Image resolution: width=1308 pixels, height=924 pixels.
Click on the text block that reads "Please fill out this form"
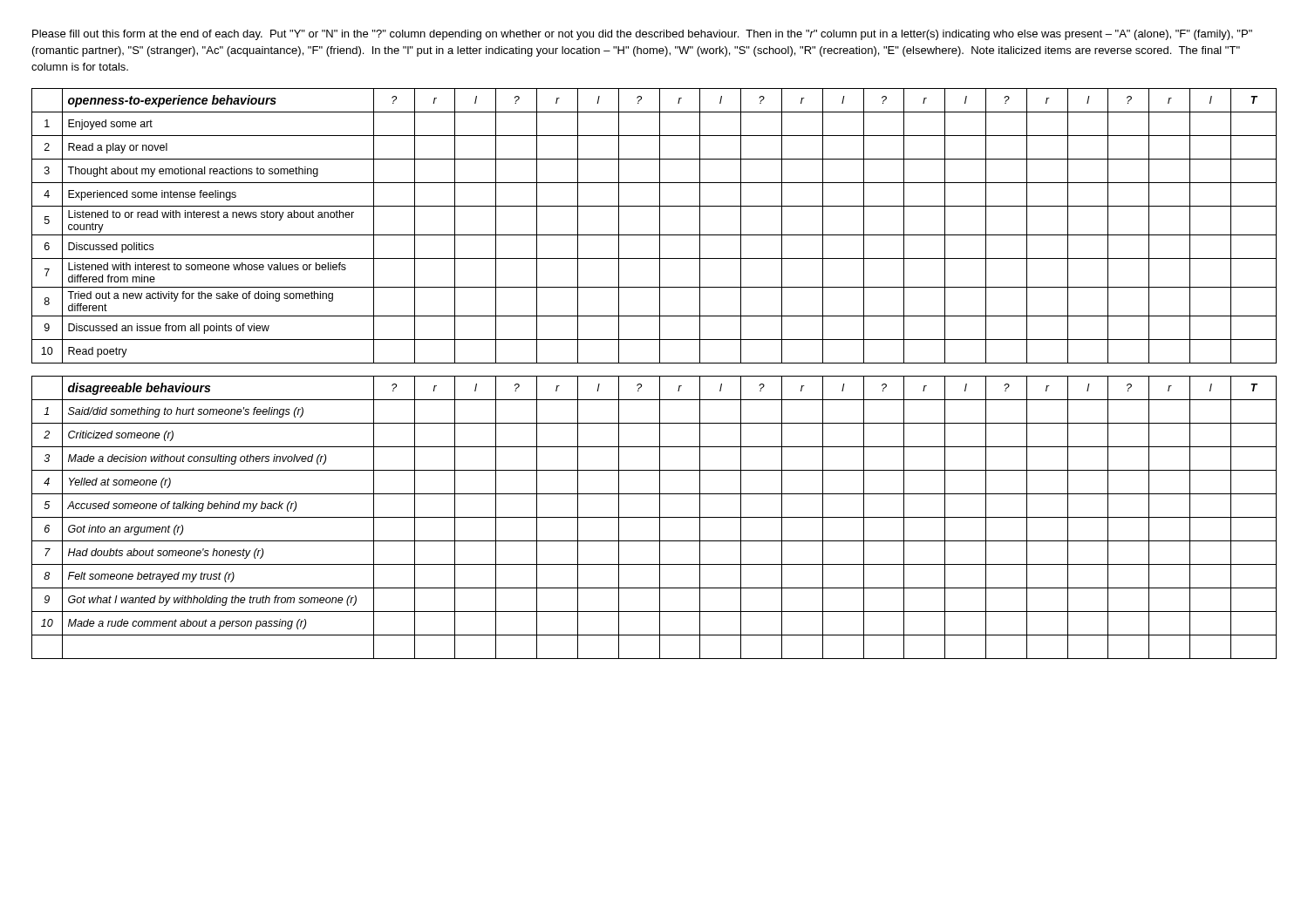click(642, 50)
